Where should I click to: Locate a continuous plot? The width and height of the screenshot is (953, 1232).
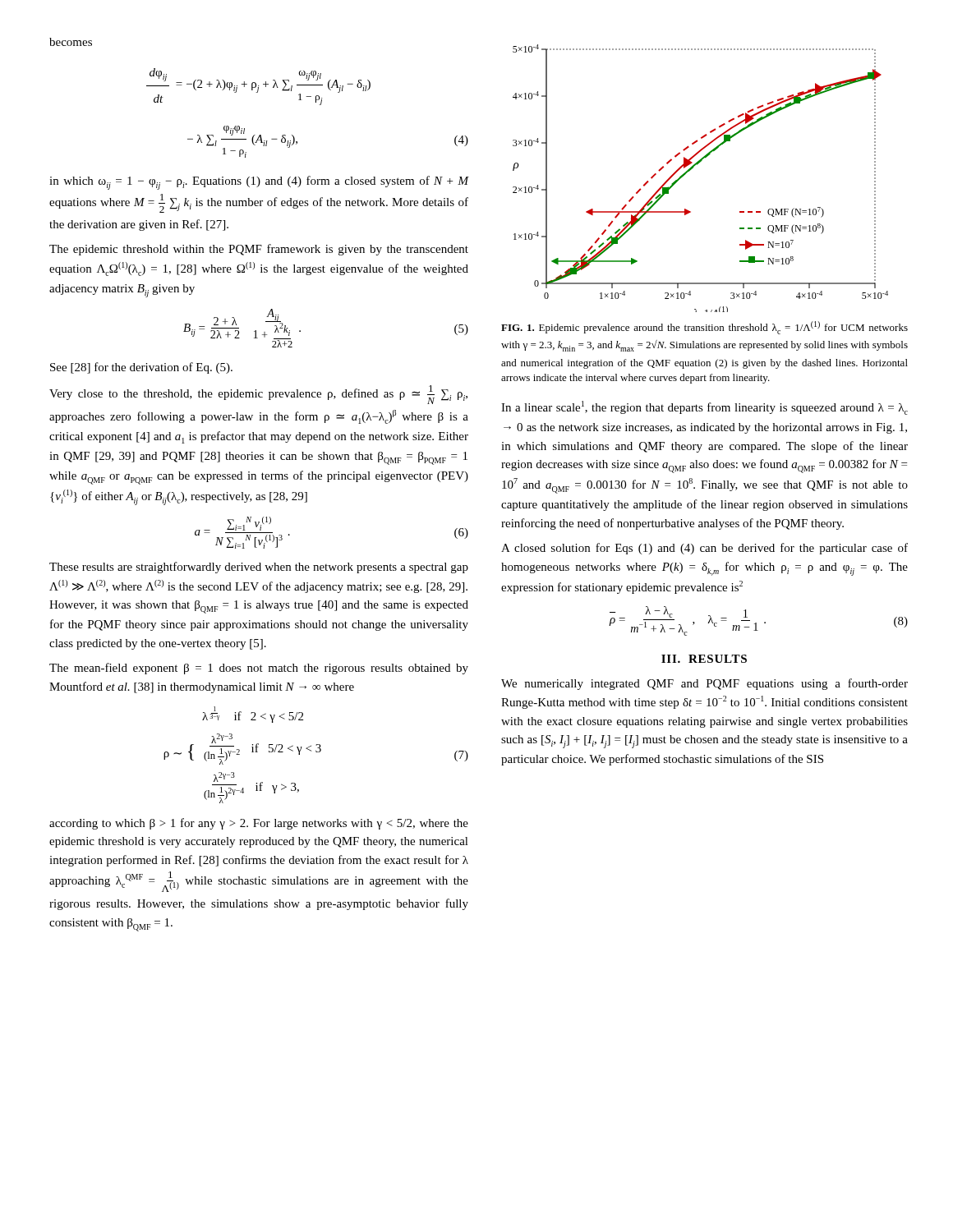click(x=705, y=172)
